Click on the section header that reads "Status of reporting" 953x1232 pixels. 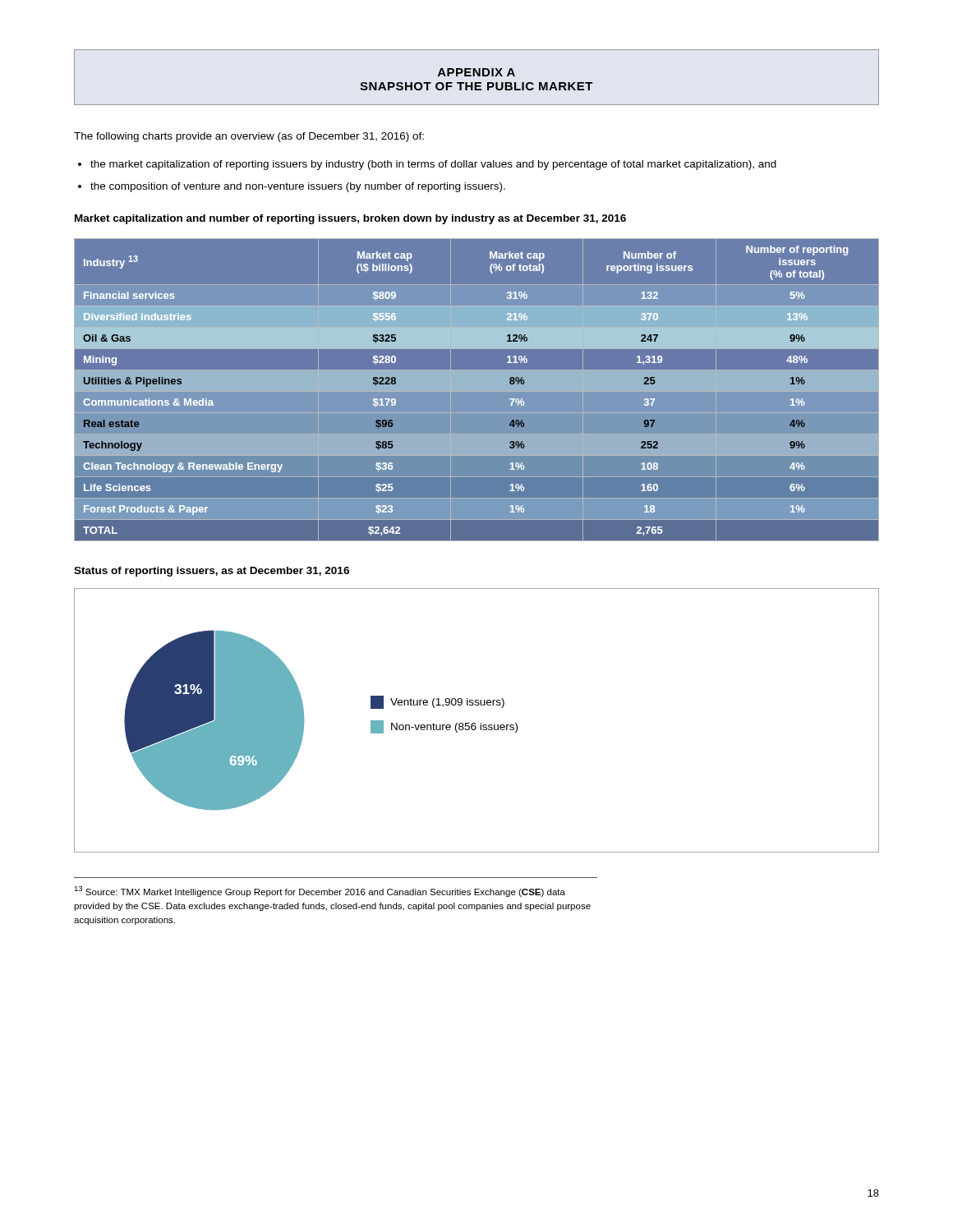(212, 570)
